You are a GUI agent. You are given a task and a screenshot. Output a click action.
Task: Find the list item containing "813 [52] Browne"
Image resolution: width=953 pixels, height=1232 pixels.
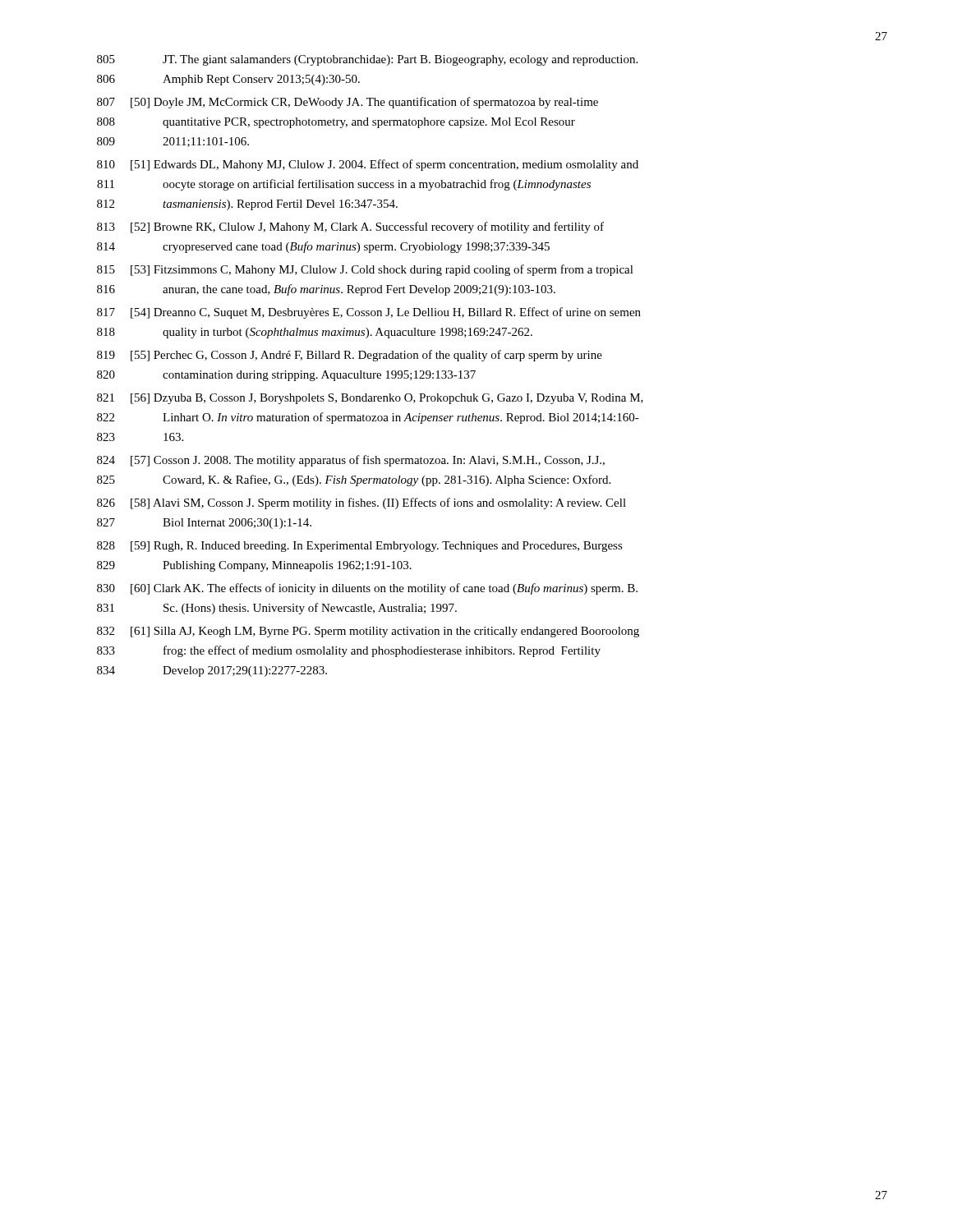[x=476, y=227]
